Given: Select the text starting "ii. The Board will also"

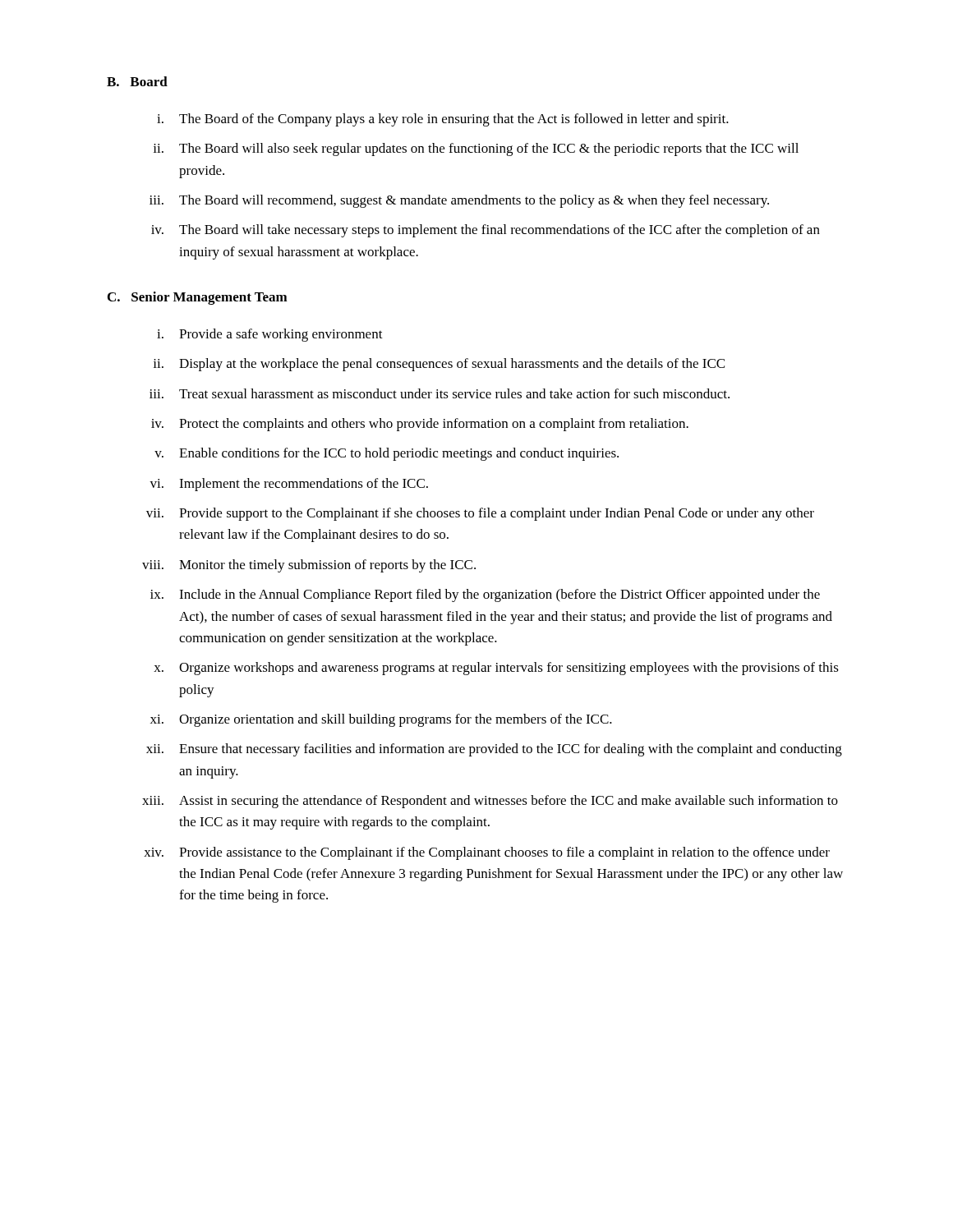Looking at the screenshot, I should pos(476,160).
